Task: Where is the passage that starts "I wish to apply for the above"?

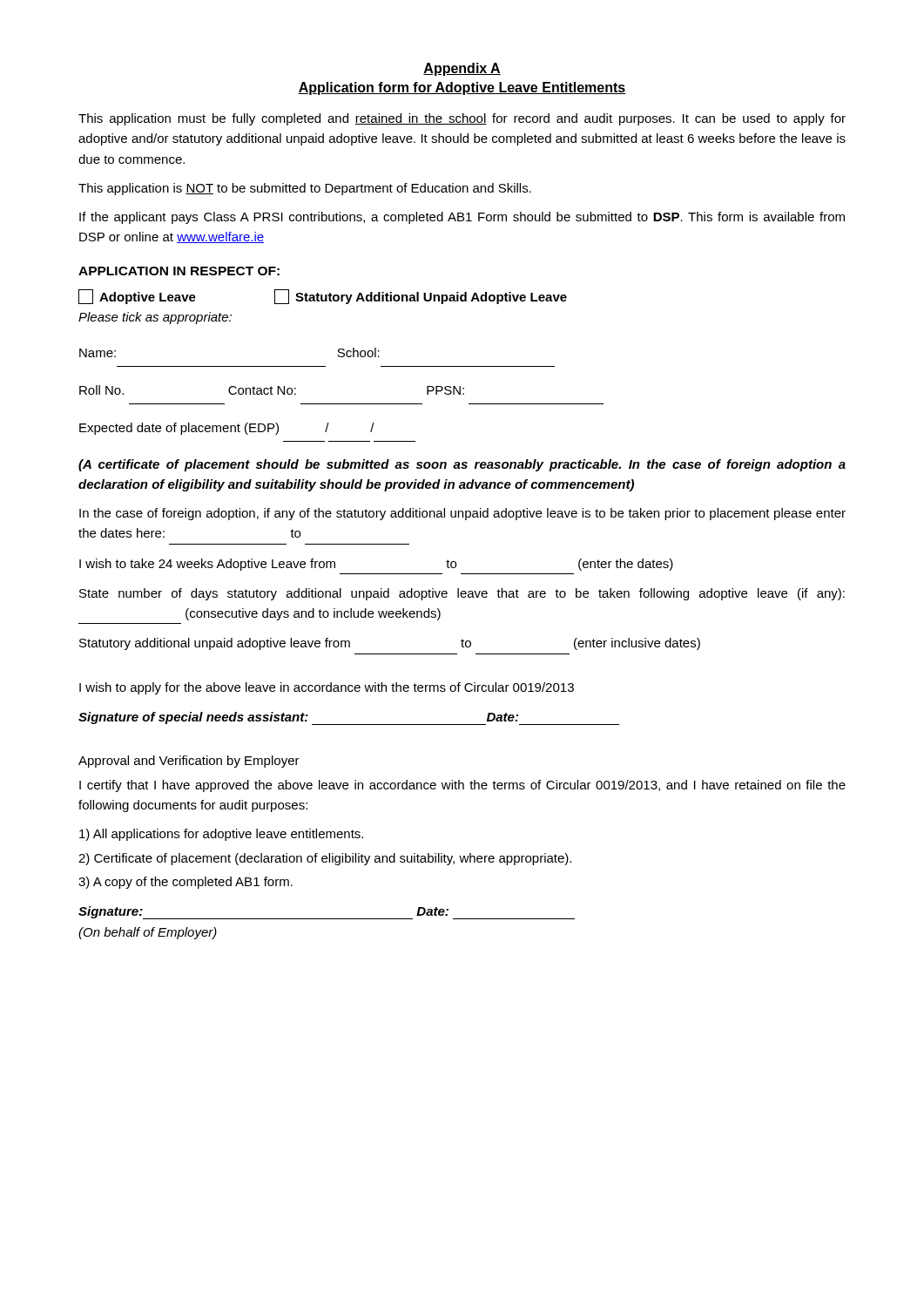Action: (x=326, y=687)
